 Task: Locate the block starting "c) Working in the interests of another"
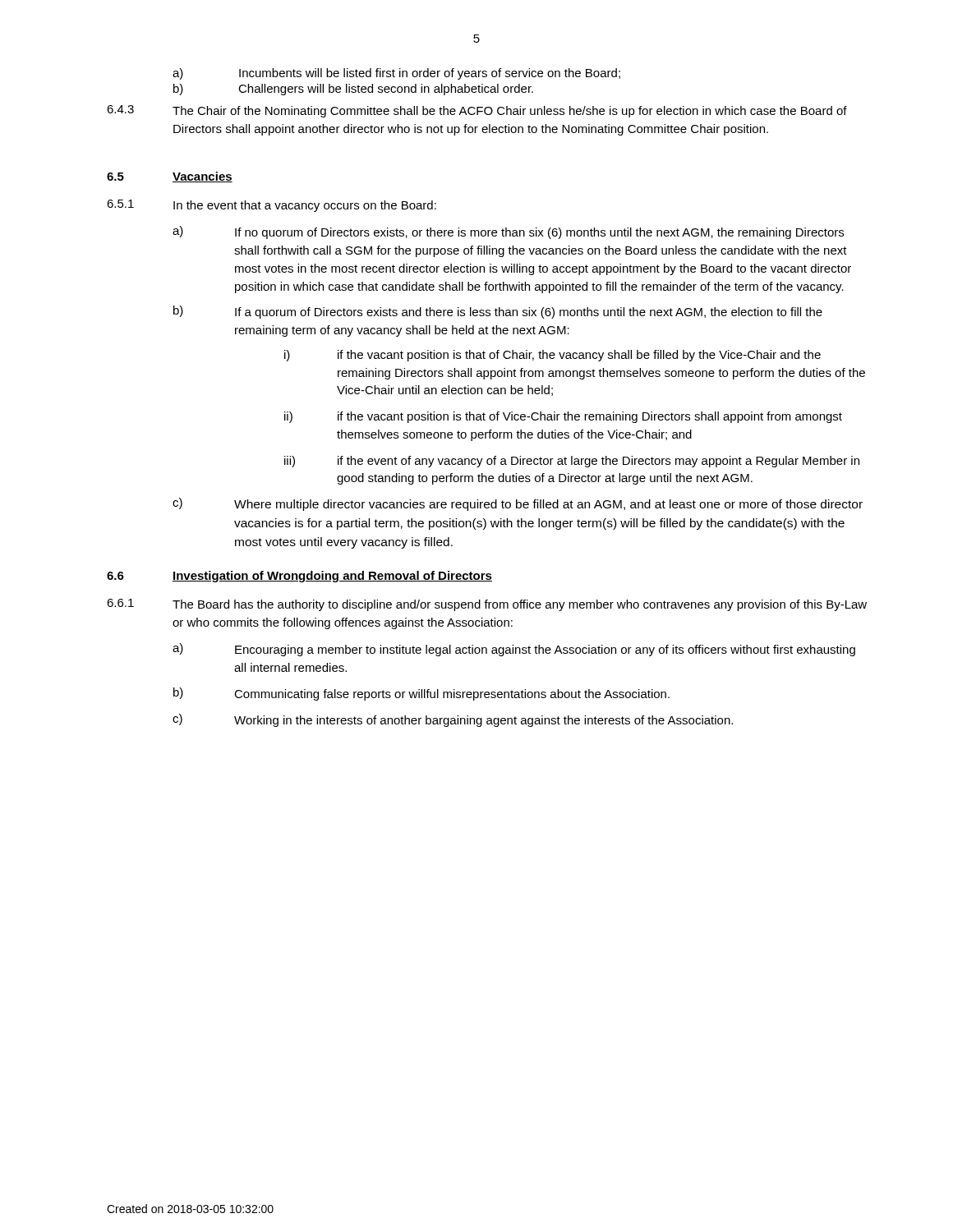click(x=522, y=720)
